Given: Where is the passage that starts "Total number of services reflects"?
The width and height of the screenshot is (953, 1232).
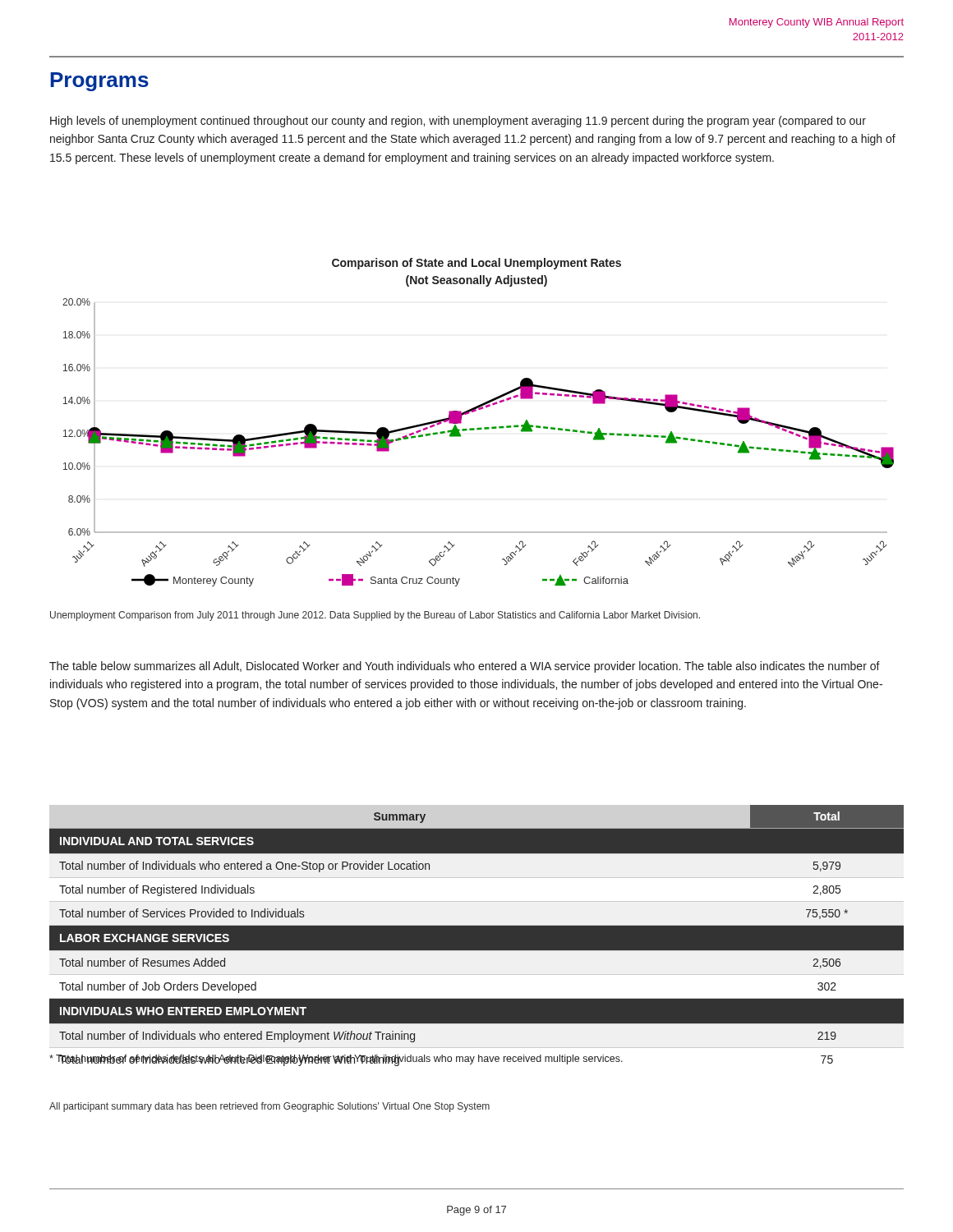Looking at the screenshot, I should pos(336,1059).
